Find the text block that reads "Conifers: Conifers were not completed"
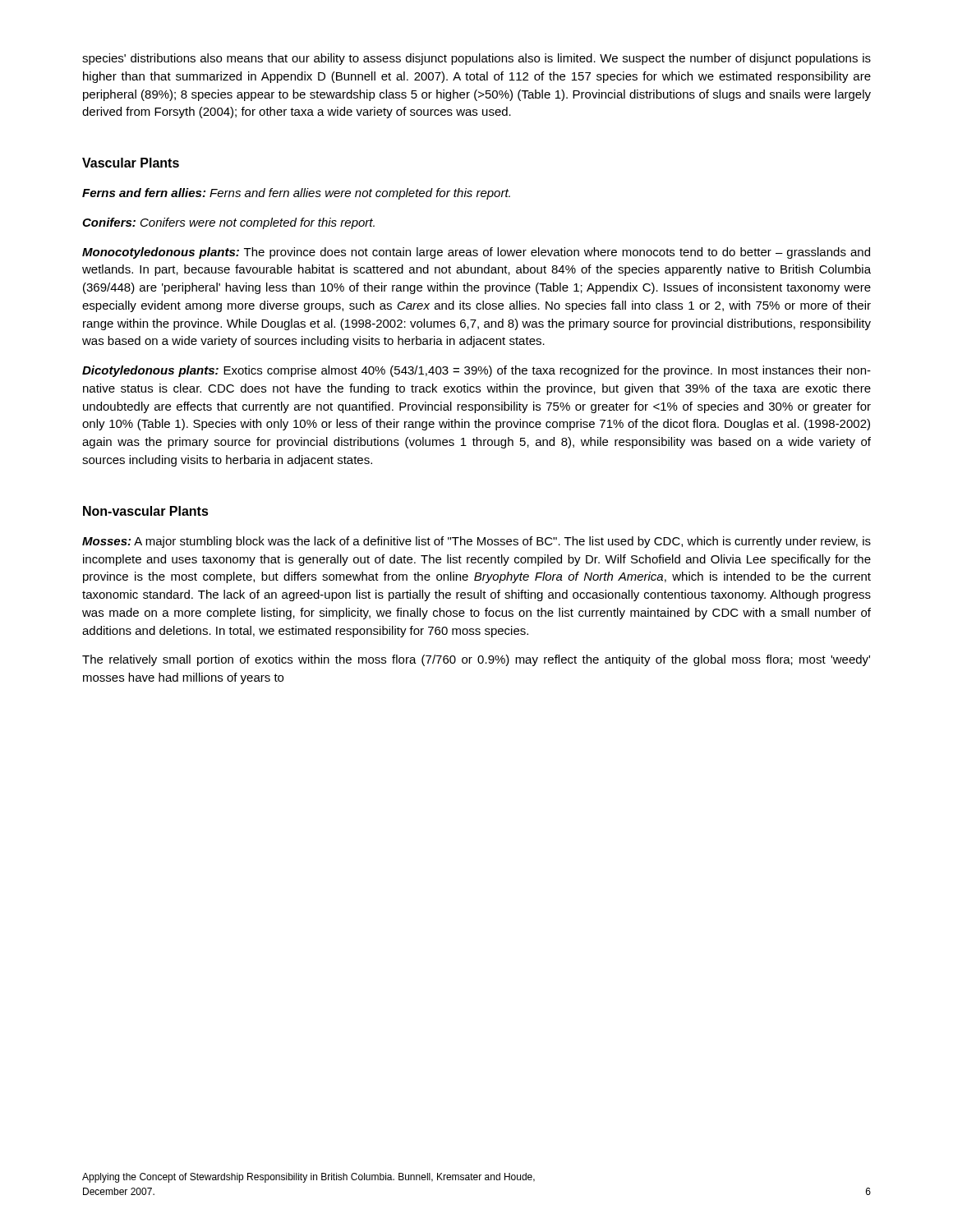The height and width of the screenshot is (1232, 953). (229, 222)
